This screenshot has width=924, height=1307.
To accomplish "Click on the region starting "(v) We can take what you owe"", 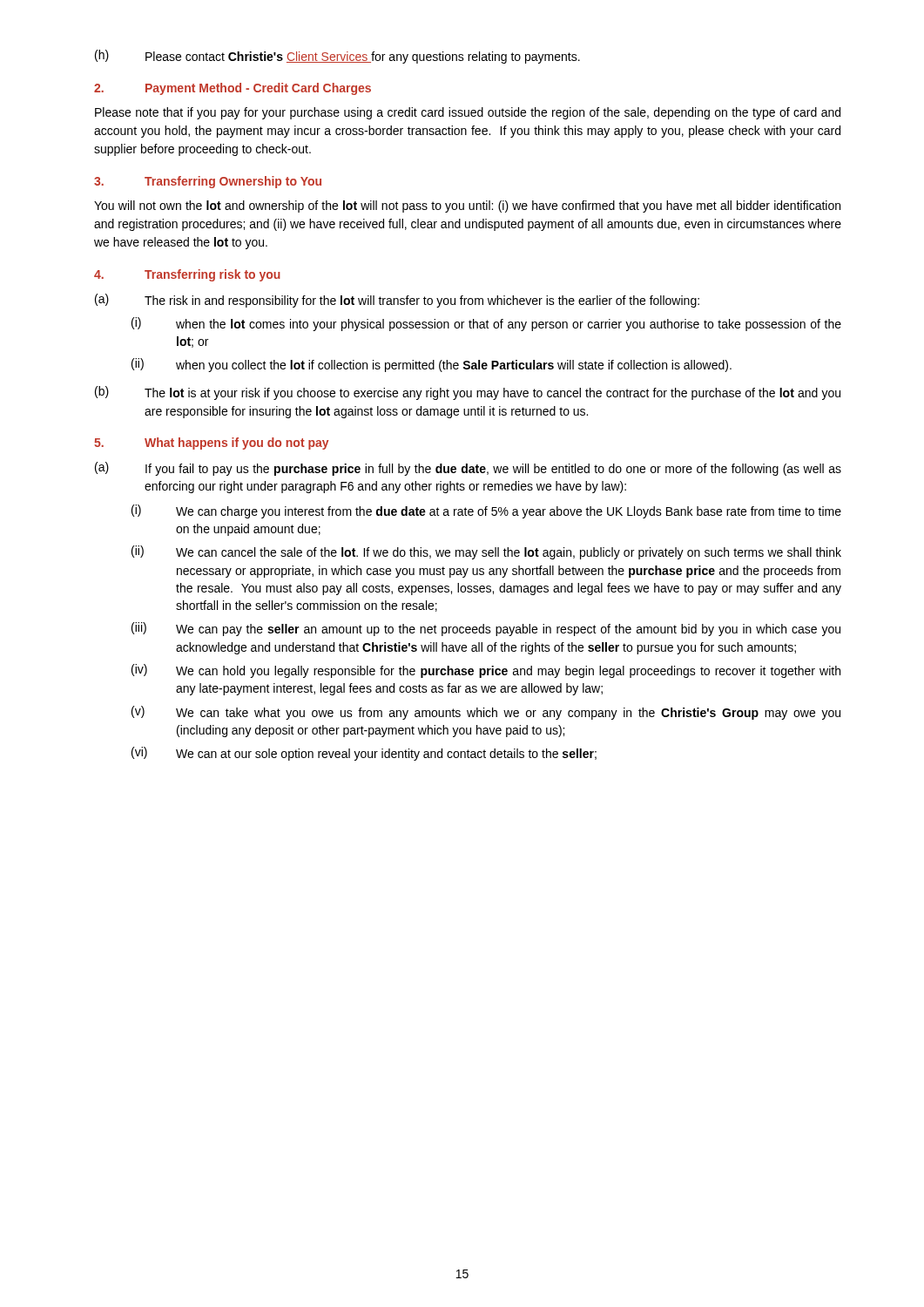I will [486, 721].
